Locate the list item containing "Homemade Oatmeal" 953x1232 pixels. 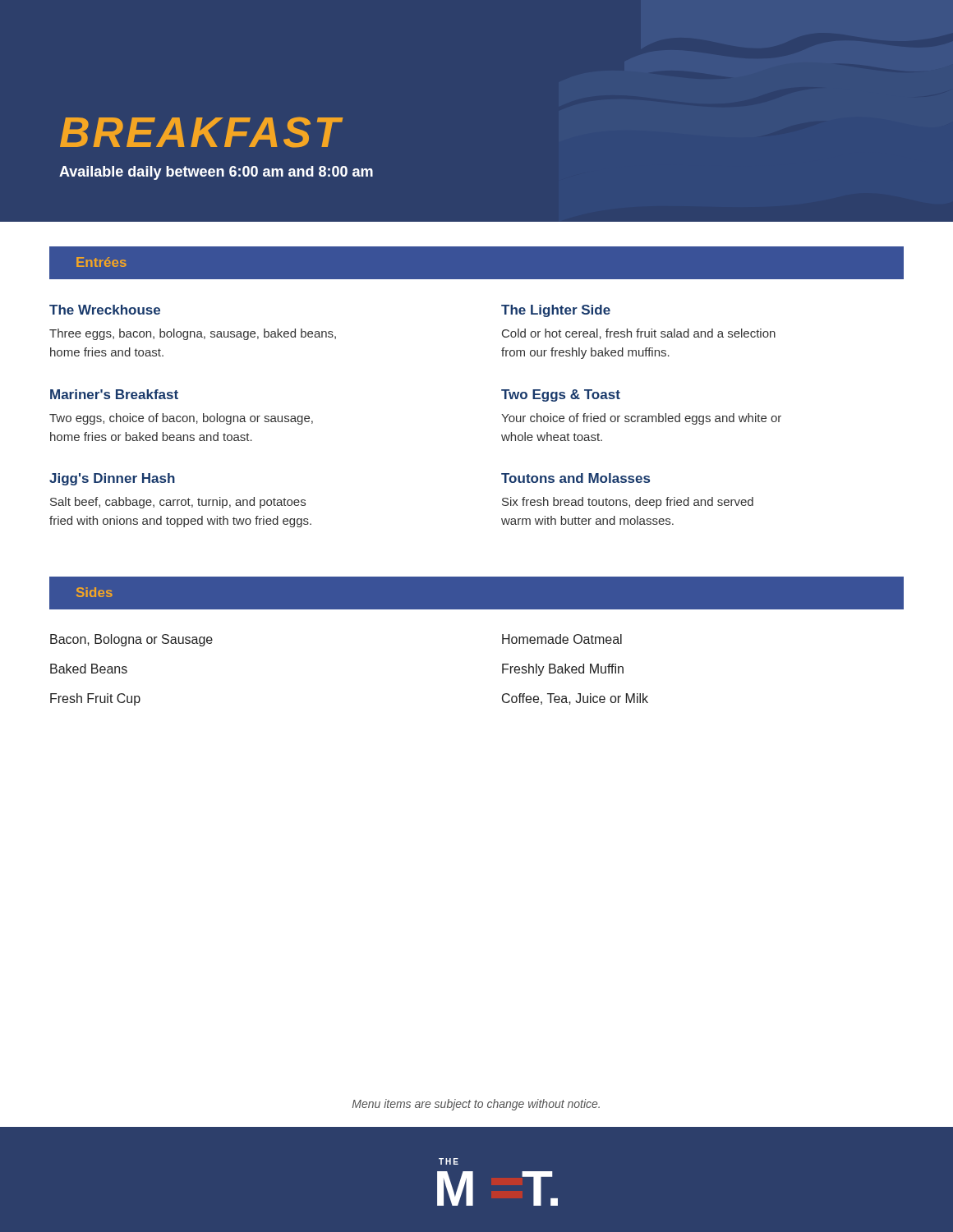pyautogui.click(x=562, y=639)
